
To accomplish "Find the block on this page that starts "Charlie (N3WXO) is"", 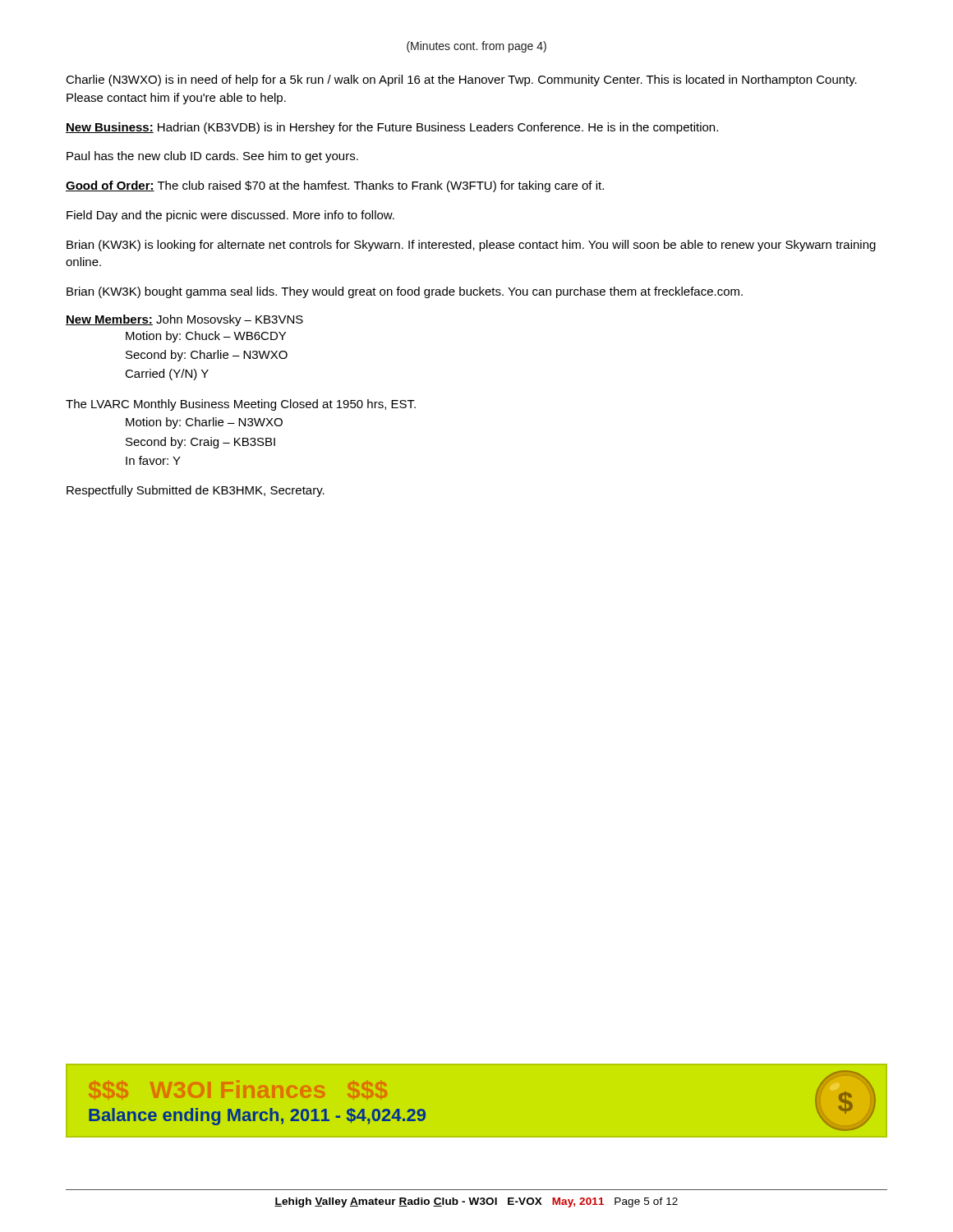I will [462, 88].
